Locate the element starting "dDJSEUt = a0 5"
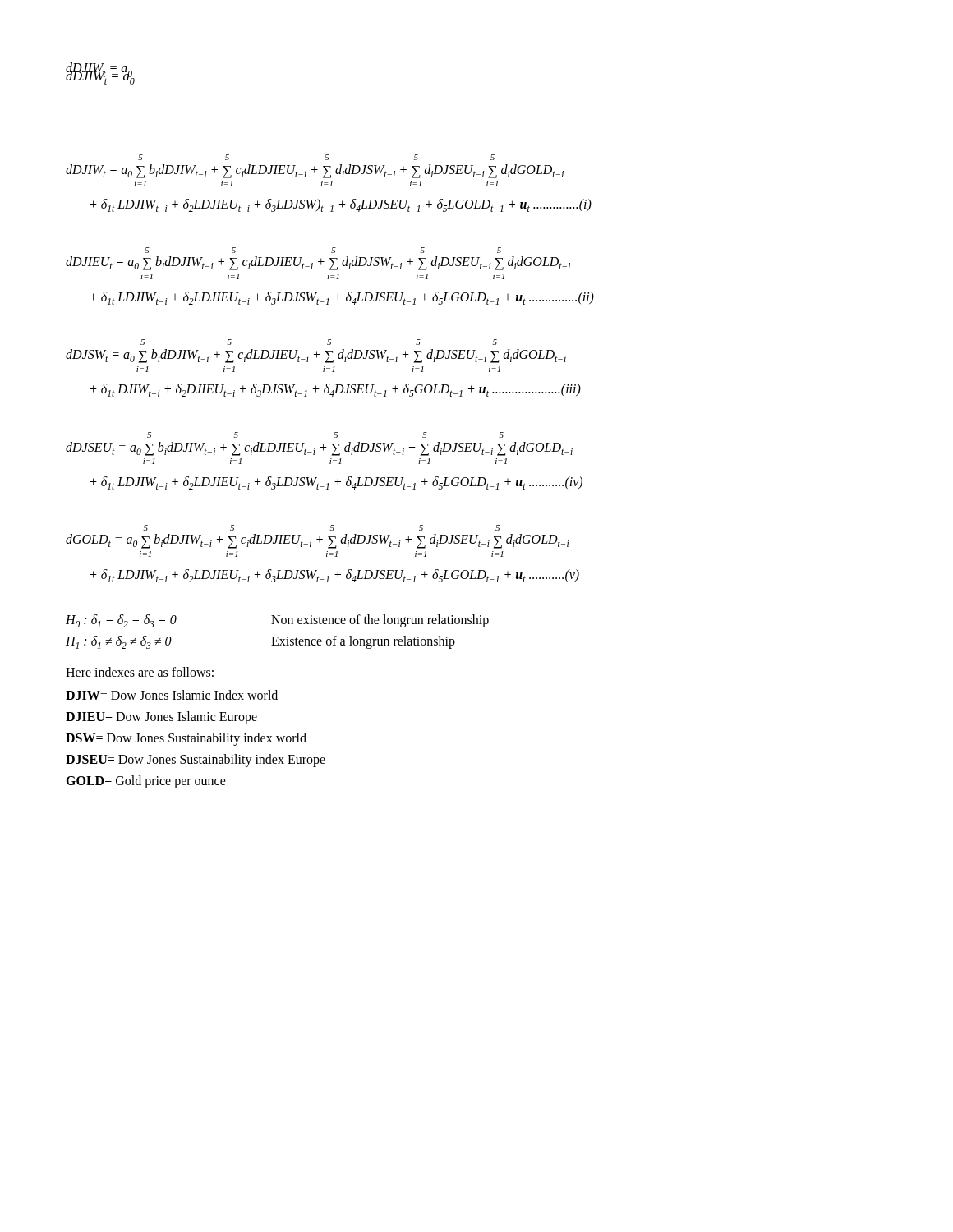 point(476,461)
